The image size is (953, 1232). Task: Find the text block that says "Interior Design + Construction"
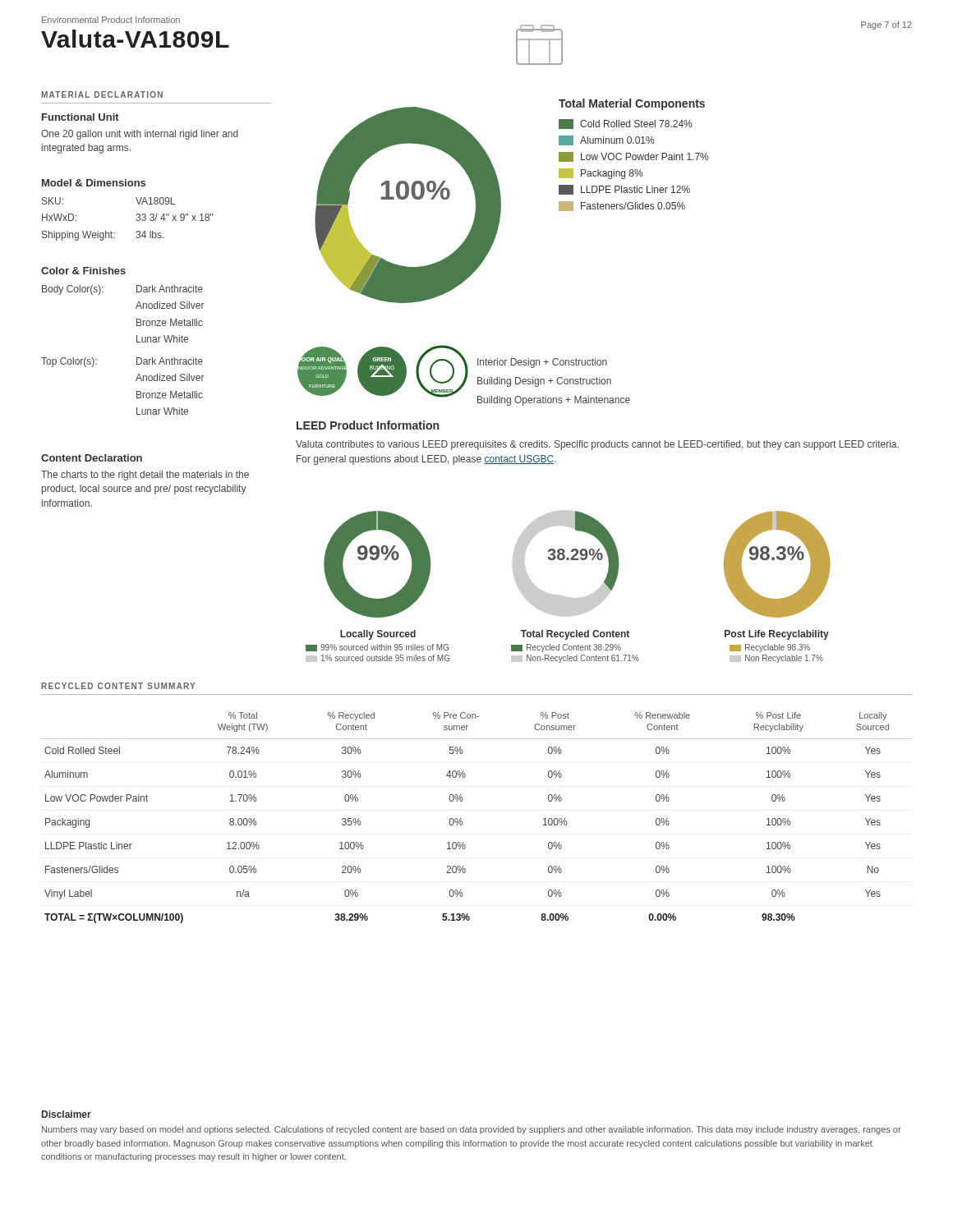tap(553, 381)
